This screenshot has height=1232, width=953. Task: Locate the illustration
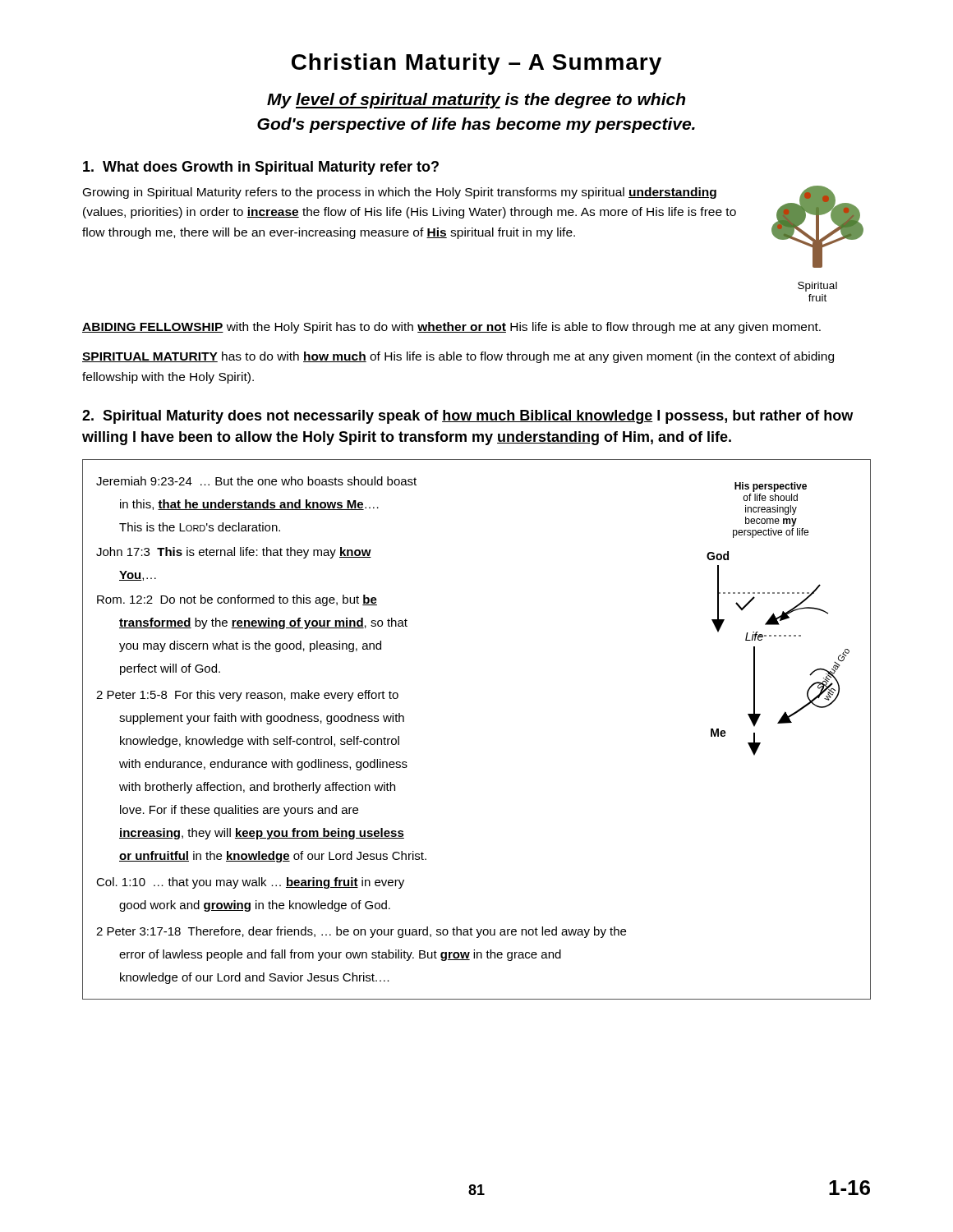[x=817, y=244]
